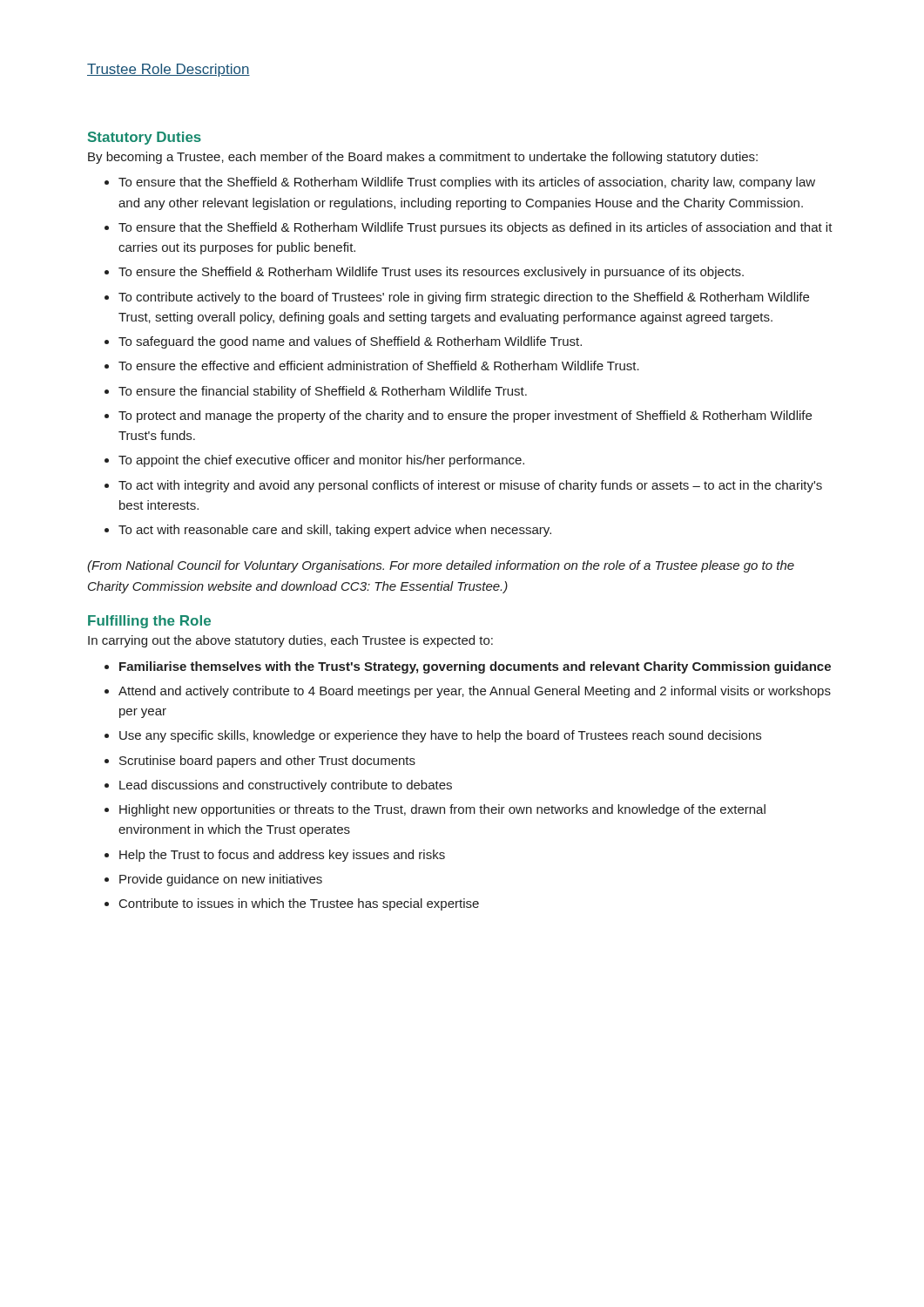Find the block on this page that starts "In carrying out"
This screenshot has height=1307, width=924.
pyautogui.click(x=462, y=640)
